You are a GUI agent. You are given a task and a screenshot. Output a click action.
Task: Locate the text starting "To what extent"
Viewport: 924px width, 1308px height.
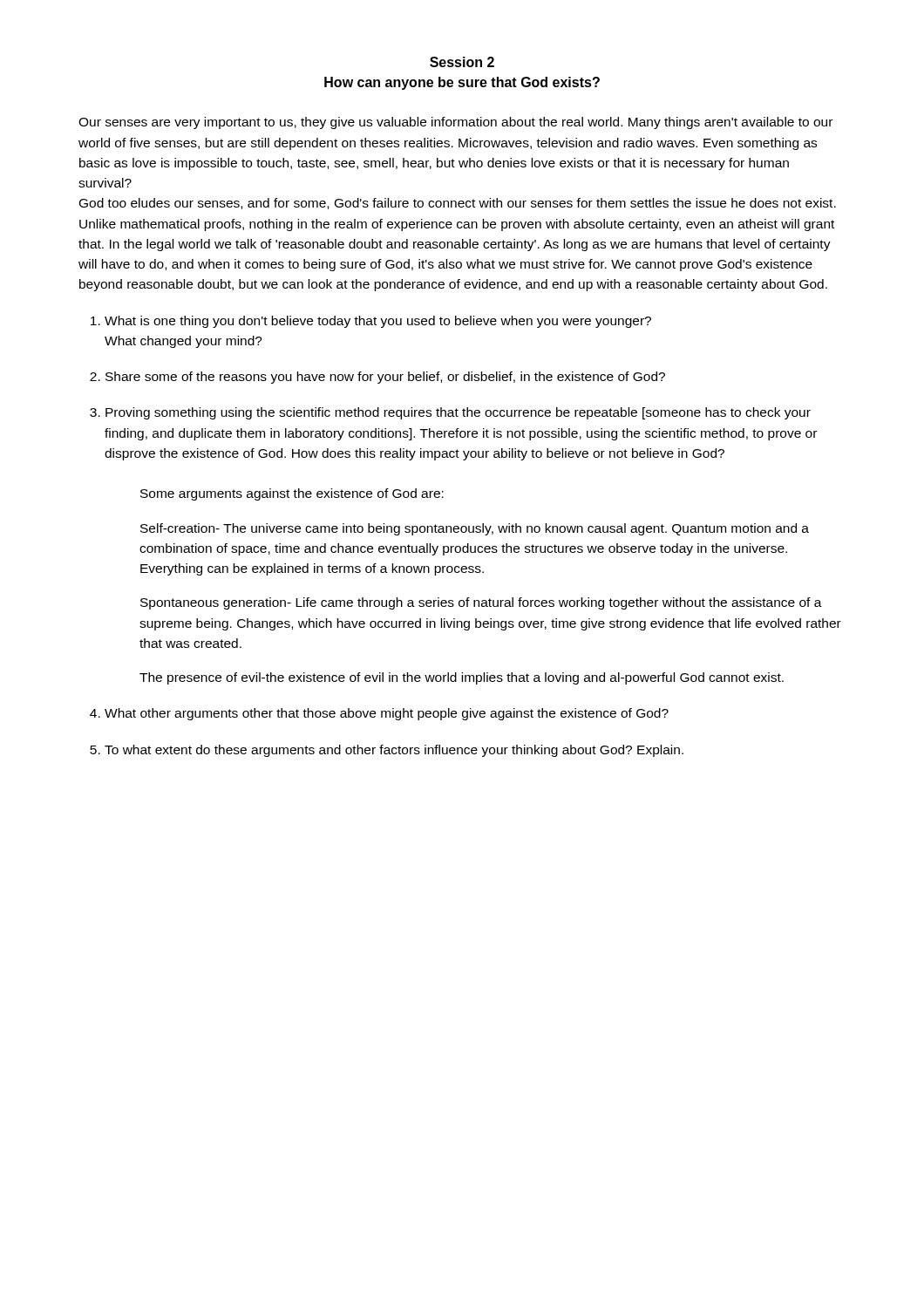pos(395,749)
